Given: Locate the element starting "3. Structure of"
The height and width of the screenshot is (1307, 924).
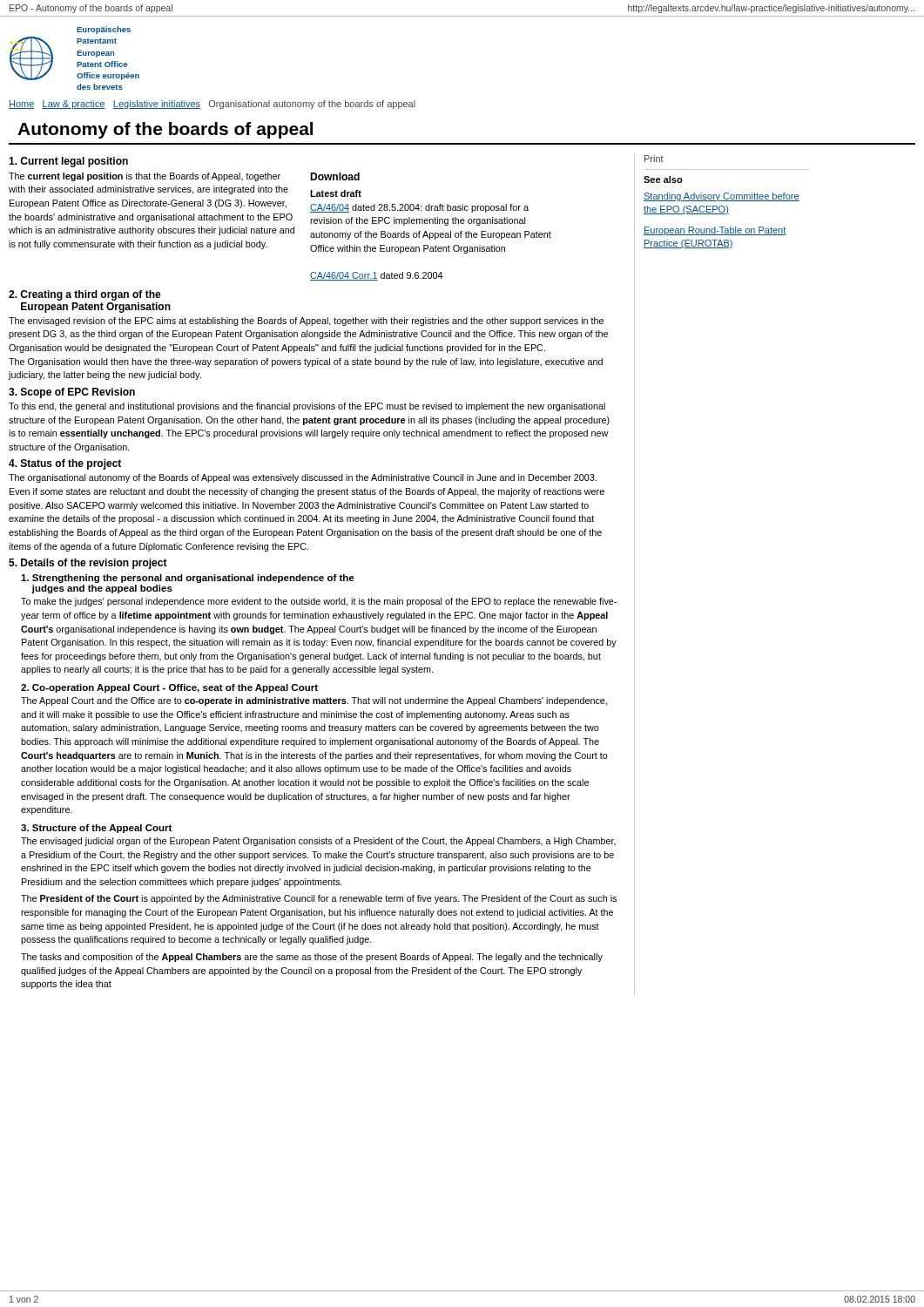Looking at the screenshot, I should pos(96,828).
